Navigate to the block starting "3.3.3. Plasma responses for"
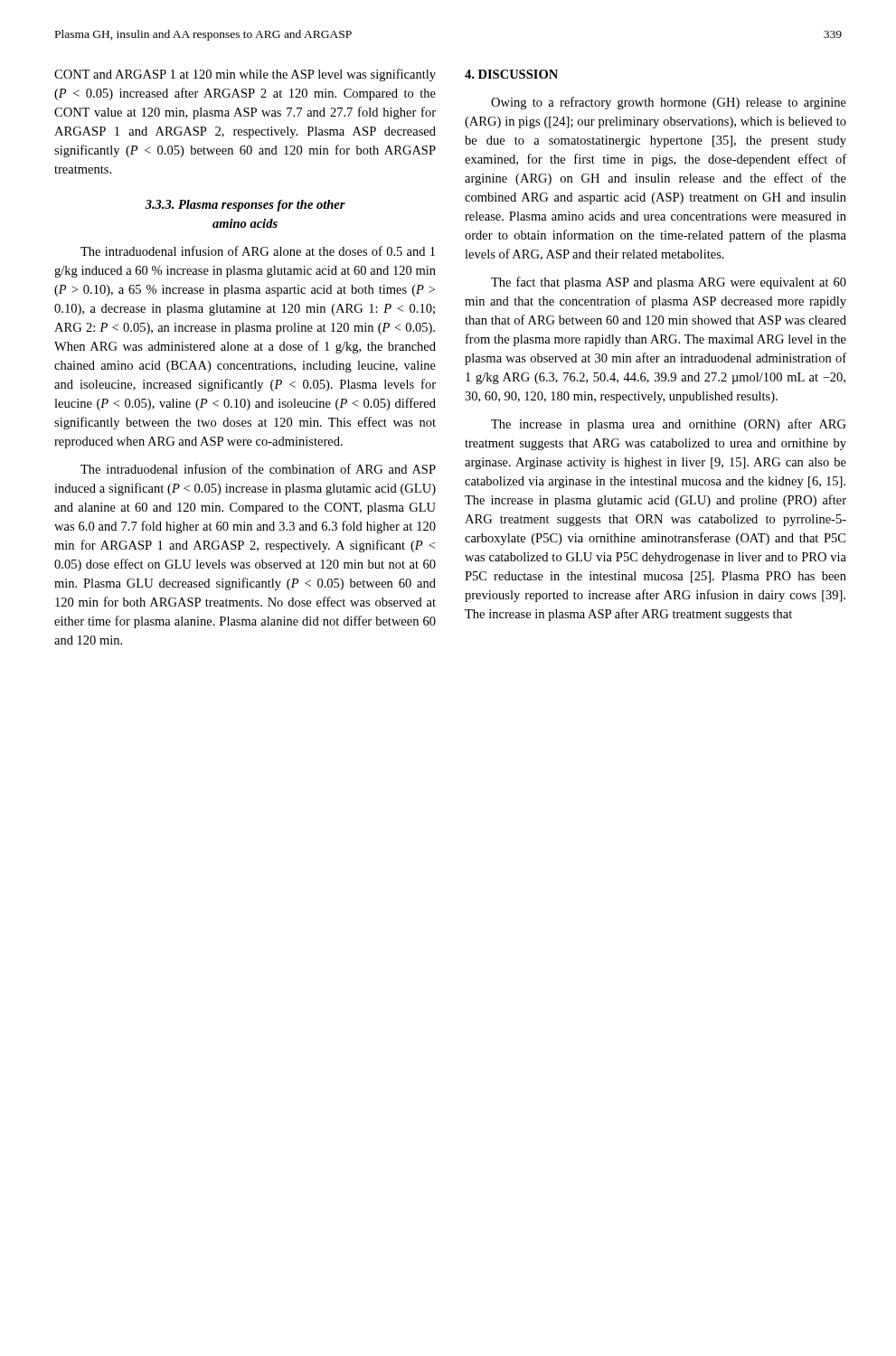 tap(245, 214)
